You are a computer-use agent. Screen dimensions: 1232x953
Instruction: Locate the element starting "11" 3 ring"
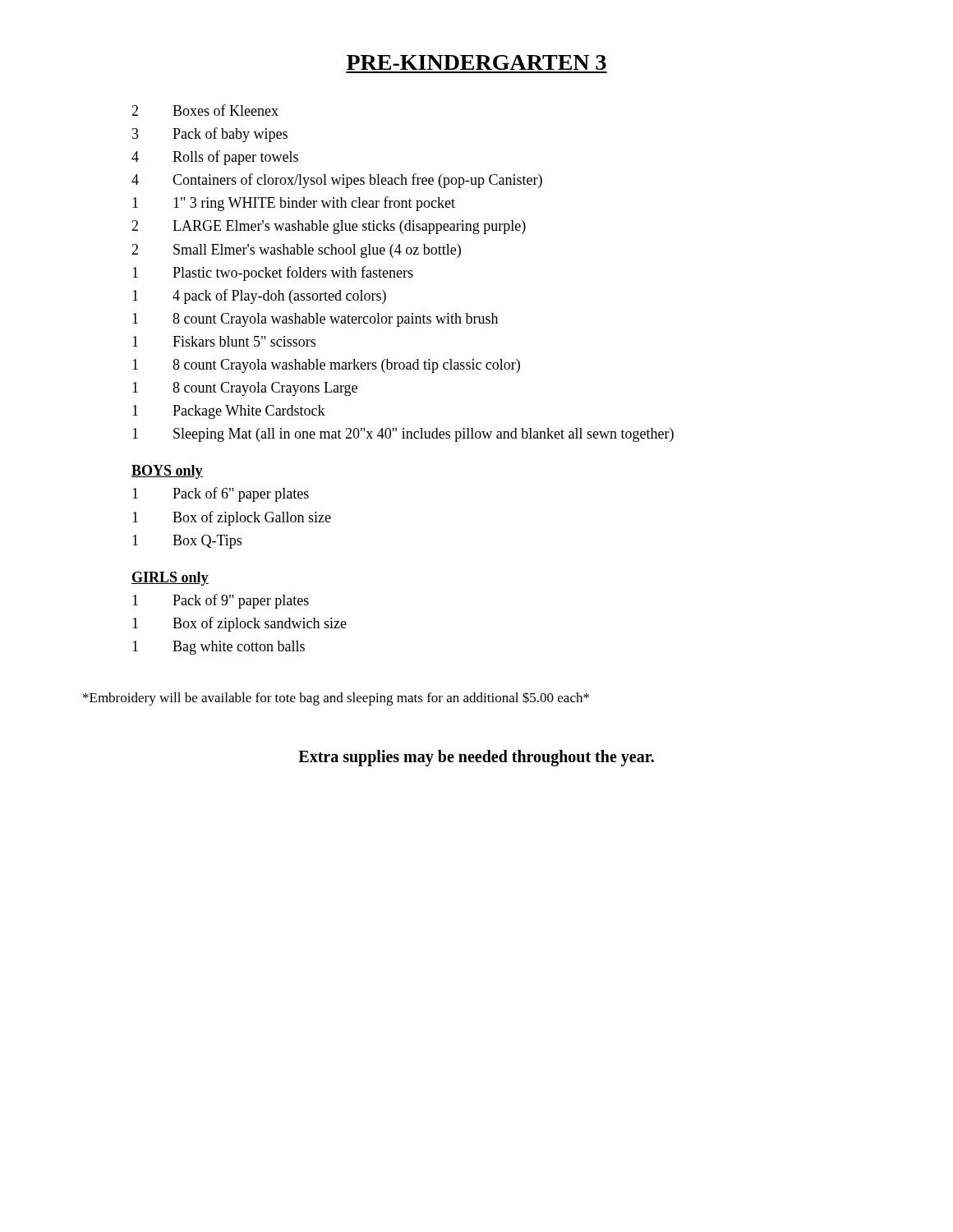pyautogui.click(x=293, y=203)
